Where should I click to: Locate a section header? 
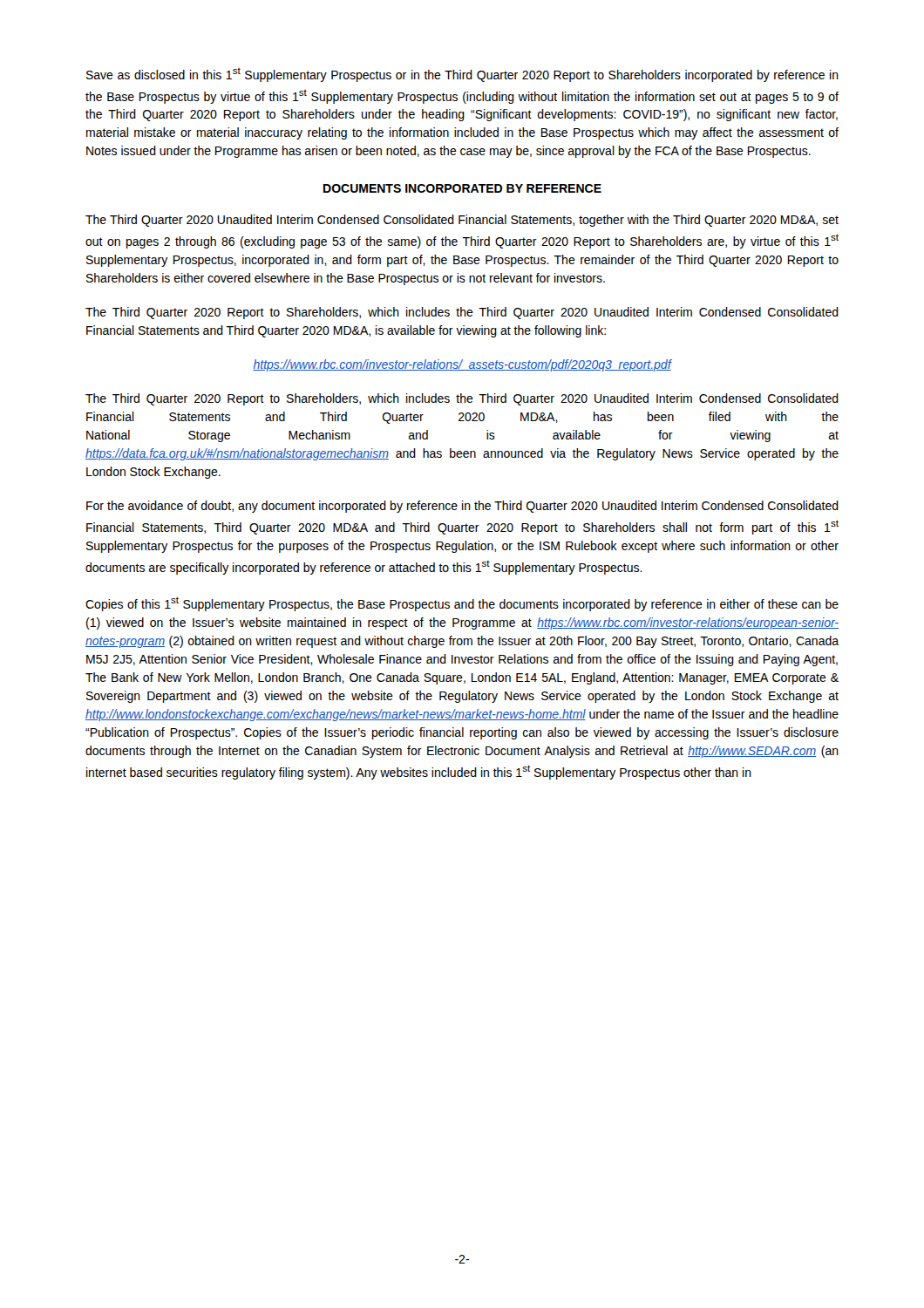pos(462,189)
